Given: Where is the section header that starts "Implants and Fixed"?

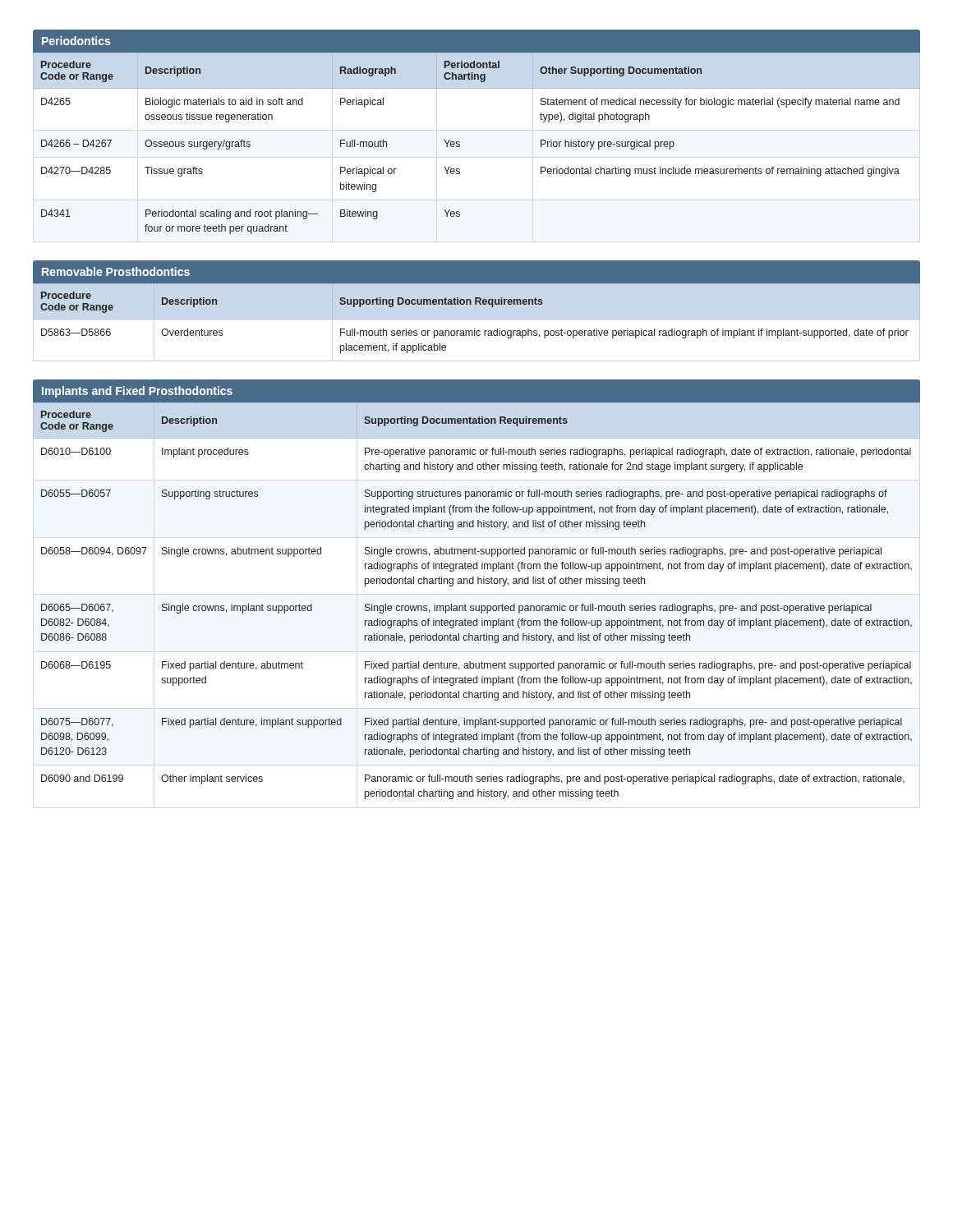Looking at the screenshot, I should click(137, 391).
